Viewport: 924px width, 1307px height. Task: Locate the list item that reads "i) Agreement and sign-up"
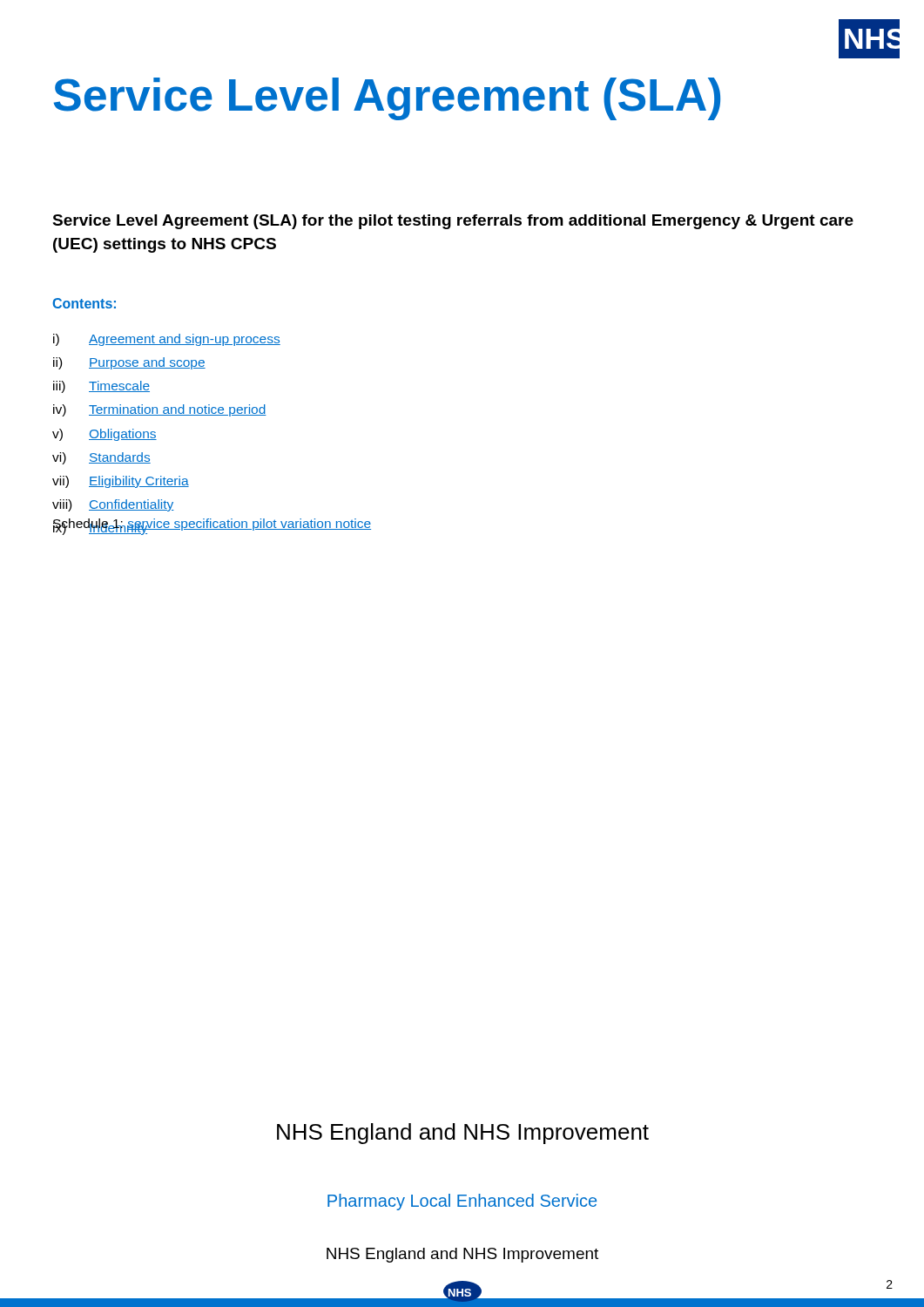(166, 339)
